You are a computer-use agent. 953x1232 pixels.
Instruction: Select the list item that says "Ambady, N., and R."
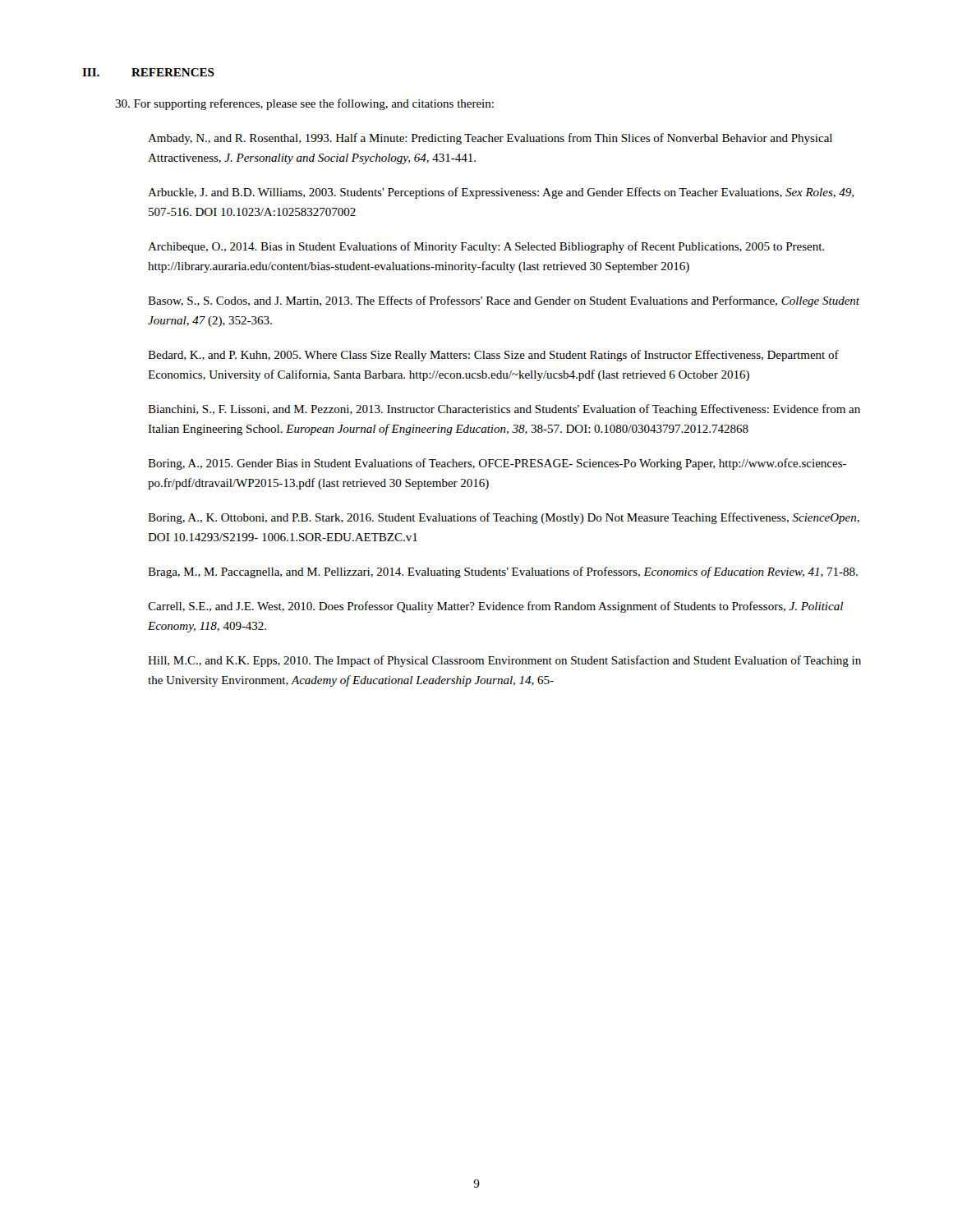click(490, 147)
